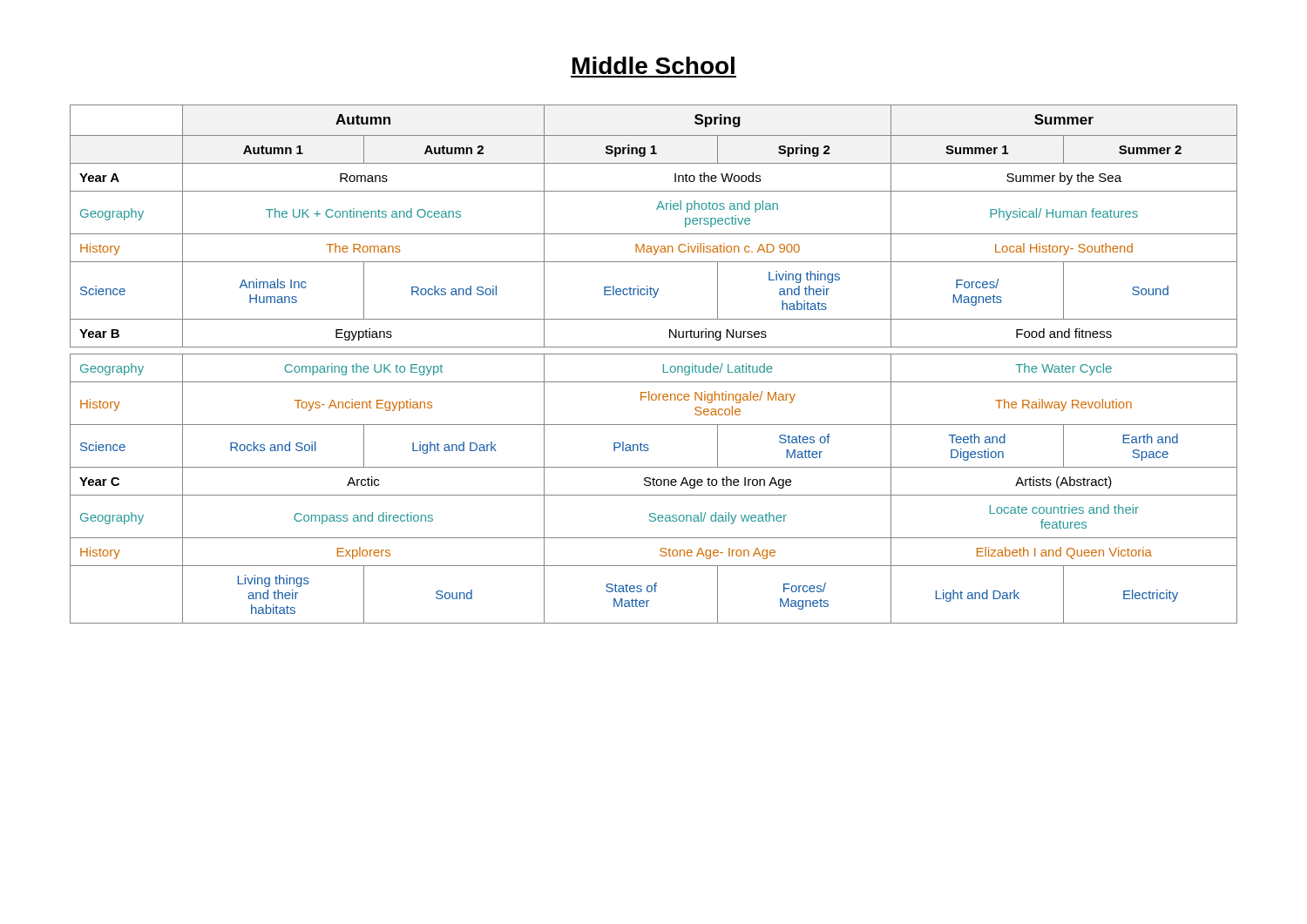The image size is (1307, 924).
Task: Find the table that mentions "Spring 2"
Action: tap(654, 364)
